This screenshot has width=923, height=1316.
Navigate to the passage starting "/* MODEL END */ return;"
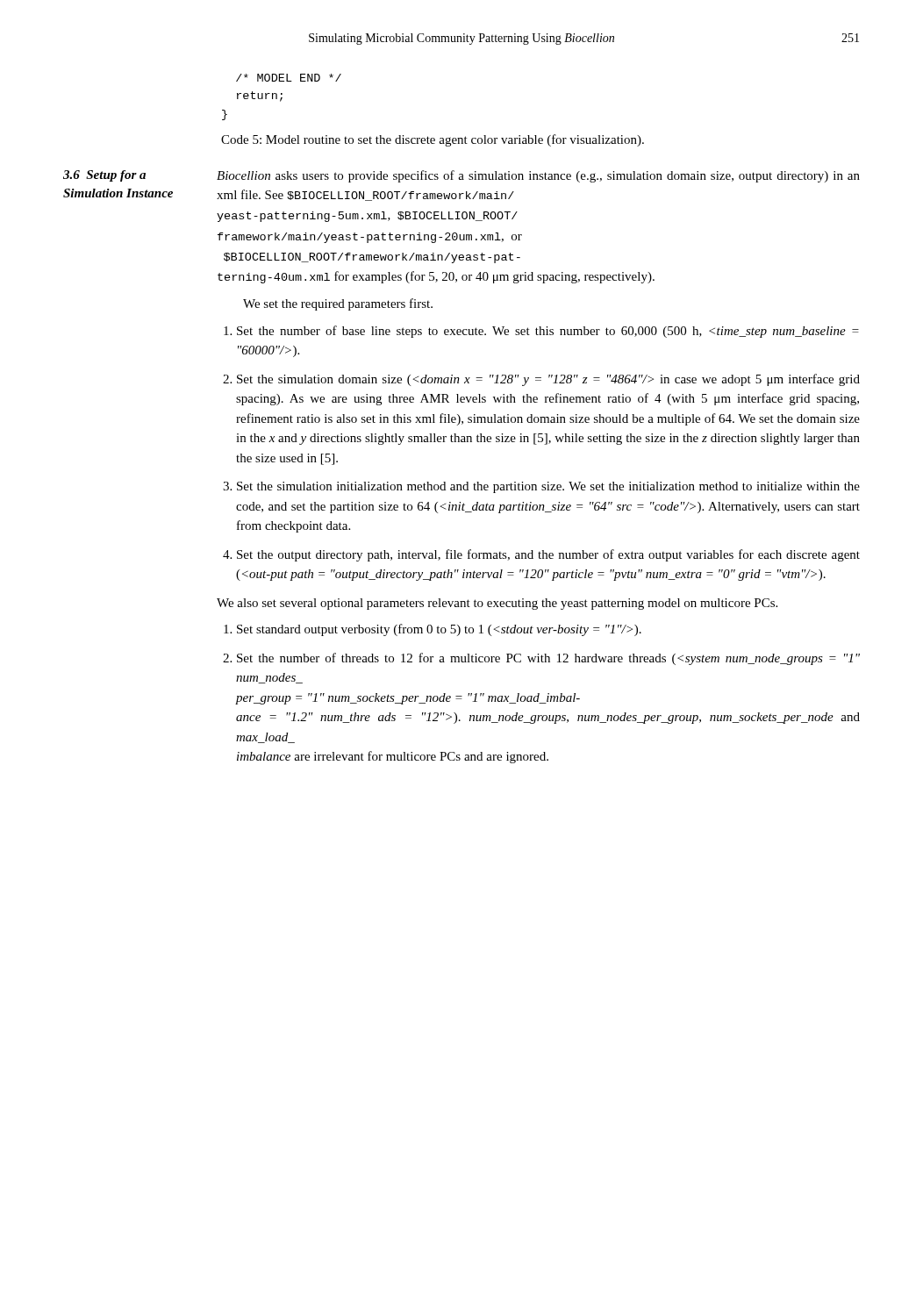(x=282, y=96)
